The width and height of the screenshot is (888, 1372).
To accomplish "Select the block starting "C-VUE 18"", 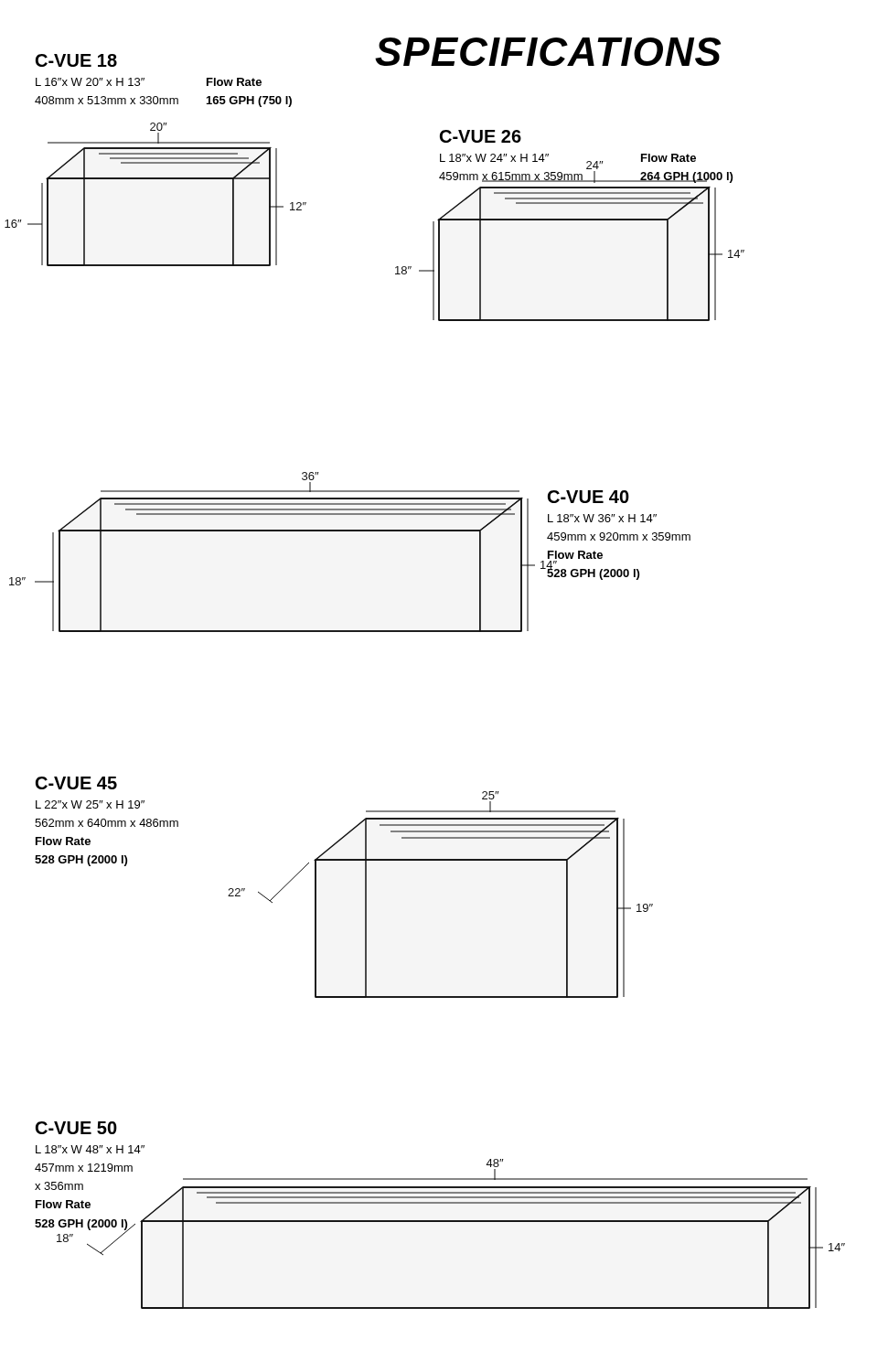I will point(76,60).
